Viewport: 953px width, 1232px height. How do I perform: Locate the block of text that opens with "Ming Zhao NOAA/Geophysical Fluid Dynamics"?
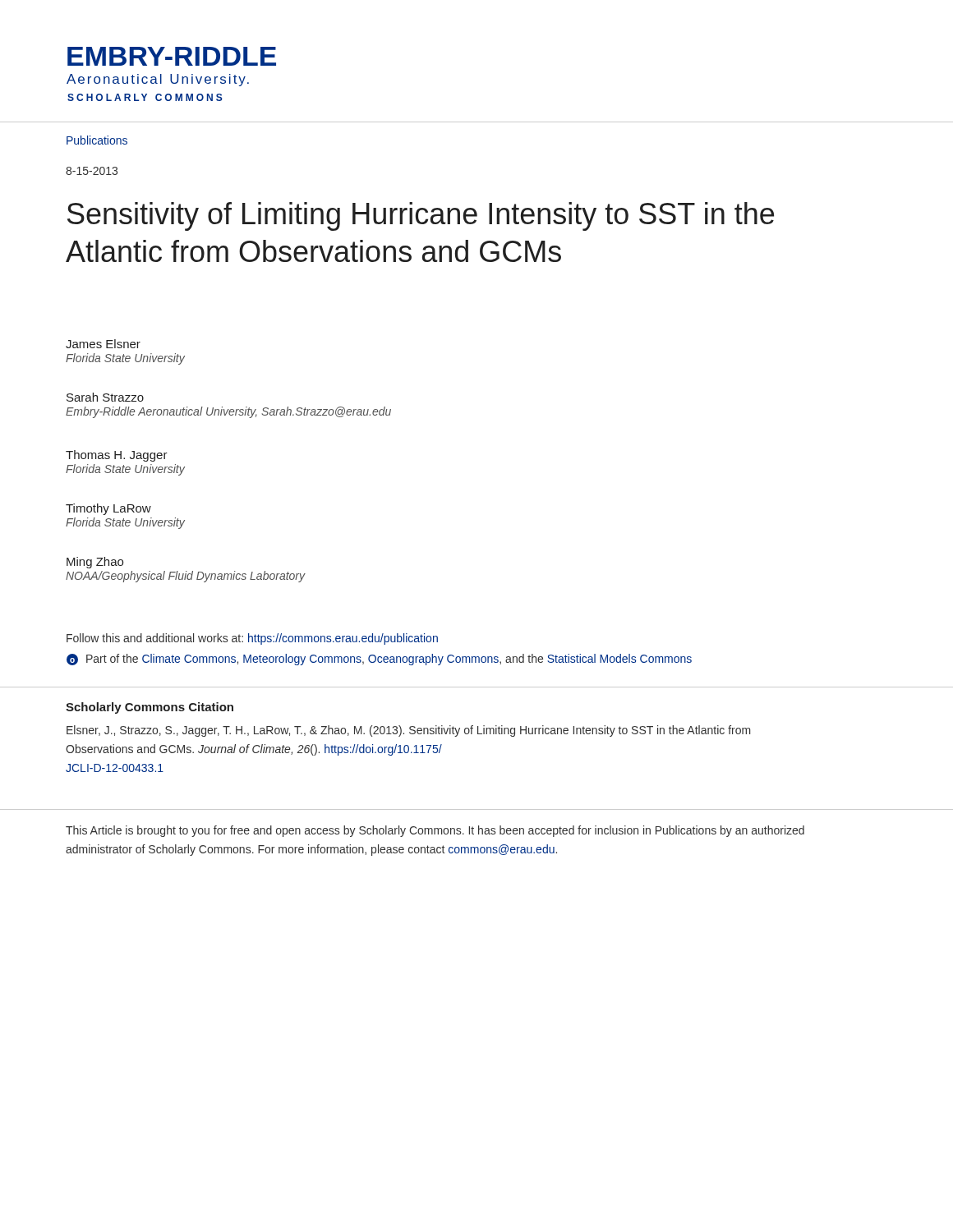pyautogui.click(x=185, y=568)
